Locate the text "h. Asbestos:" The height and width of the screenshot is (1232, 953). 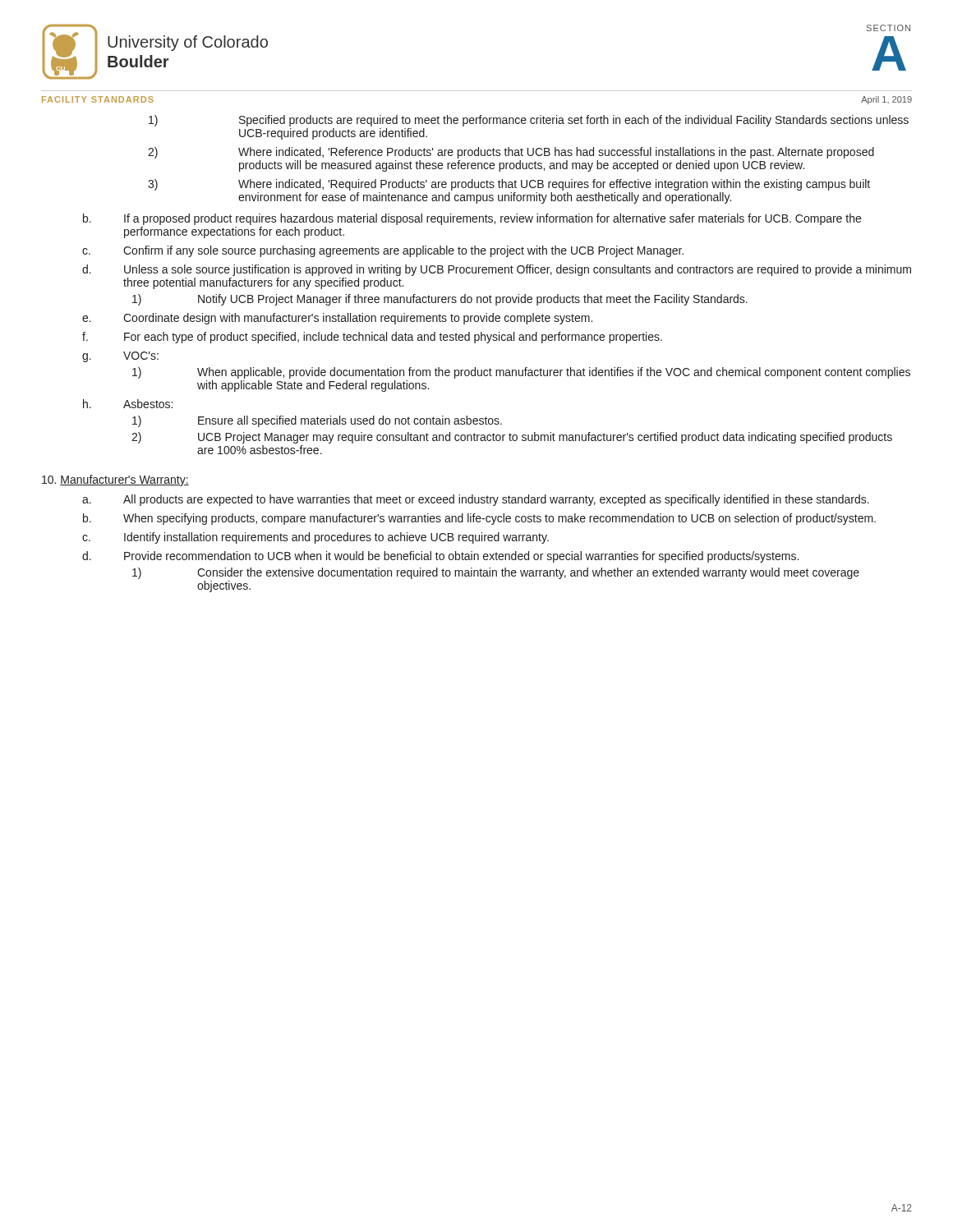(x=128, y=404)
